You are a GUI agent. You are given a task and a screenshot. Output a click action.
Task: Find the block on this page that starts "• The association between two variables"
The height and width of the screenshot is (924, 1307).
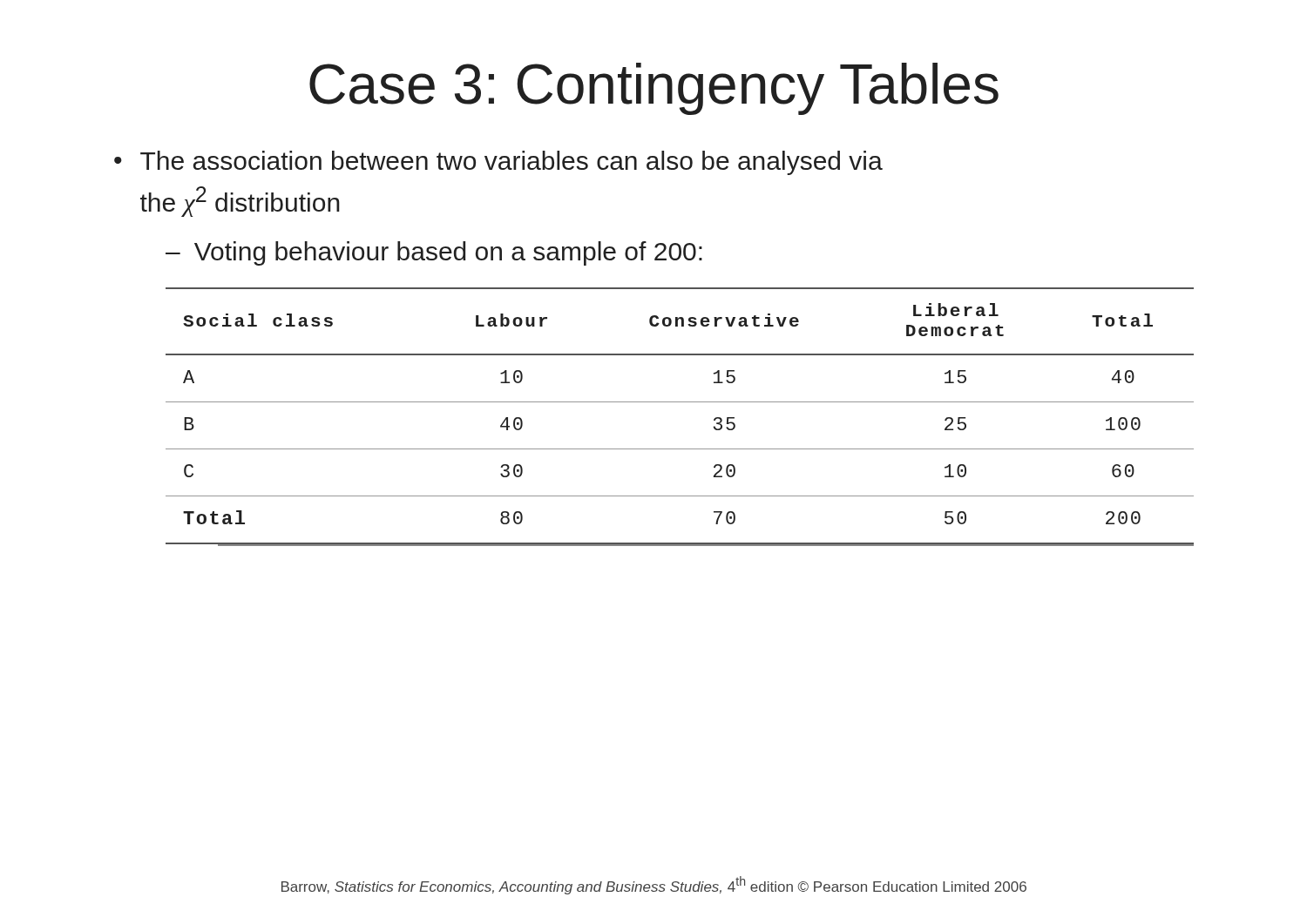coord(498,182)
